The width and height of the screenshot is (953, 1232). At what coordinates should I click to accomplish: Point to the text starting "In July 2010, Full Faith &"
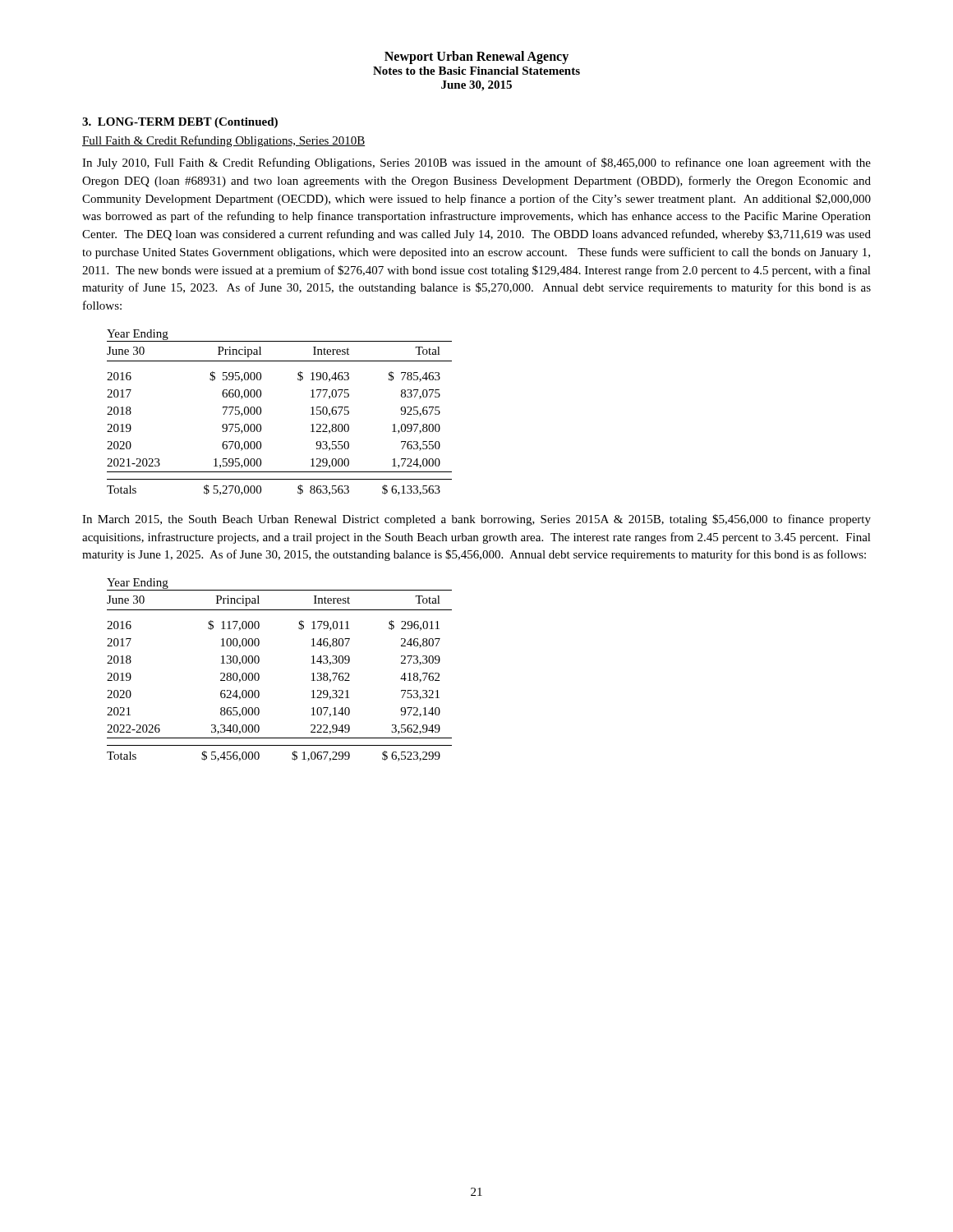[476, 234]
